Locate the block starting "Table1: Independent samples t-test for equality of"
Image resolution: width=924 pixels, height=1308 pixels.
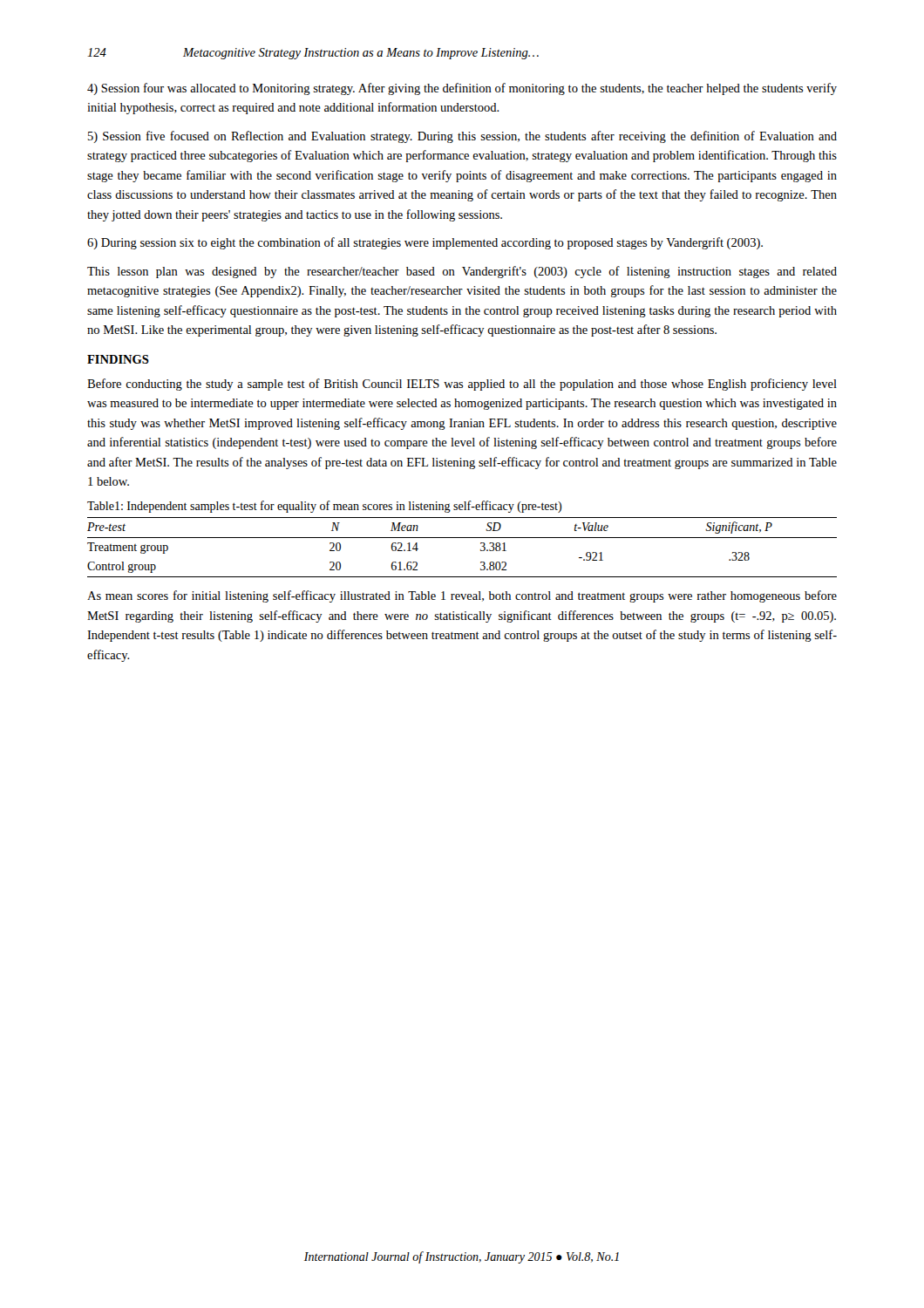[325, 507]
